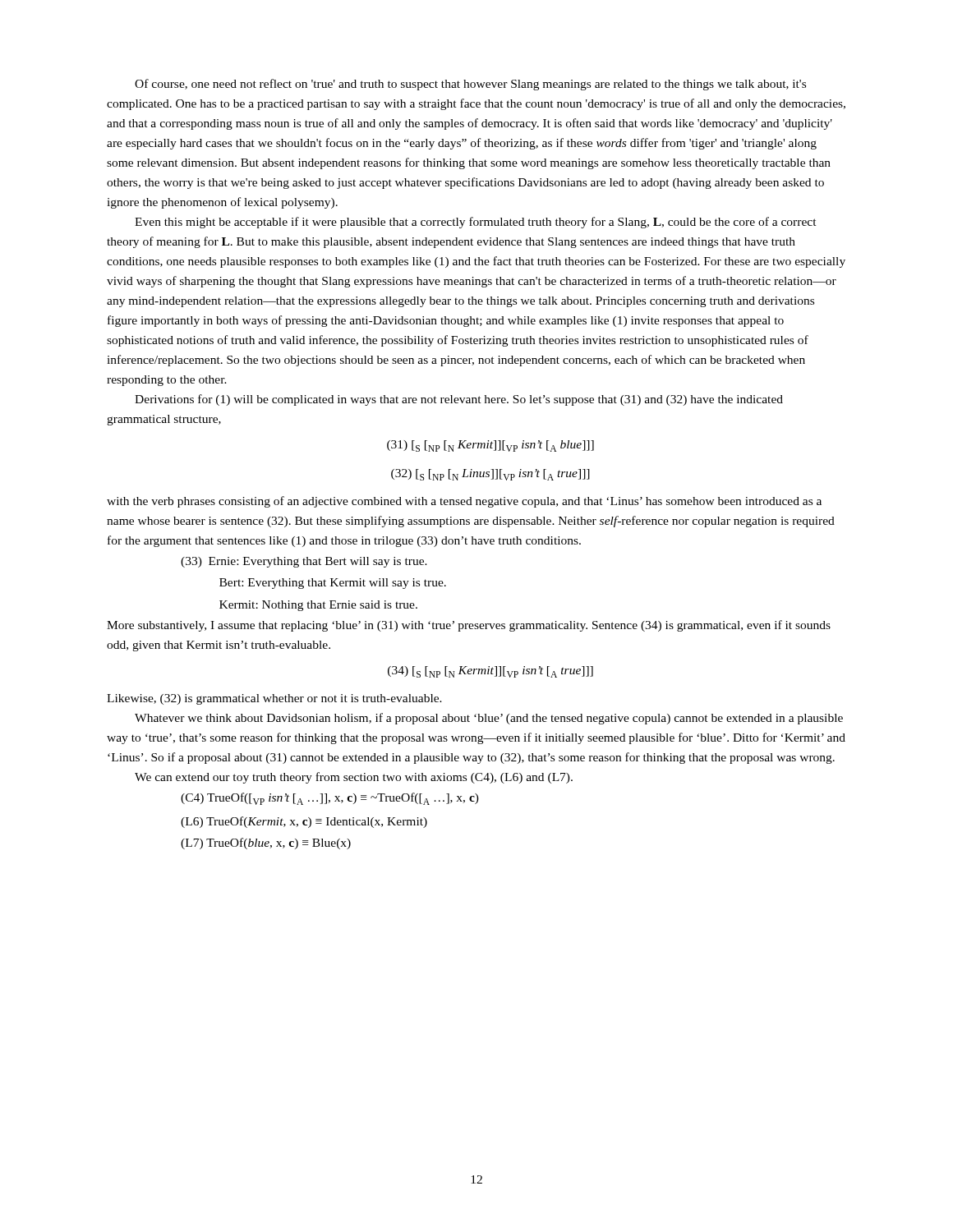Locate the text block that reads "(31) [S [NP [N Kermit]][VP"

(x=476, y=446)
